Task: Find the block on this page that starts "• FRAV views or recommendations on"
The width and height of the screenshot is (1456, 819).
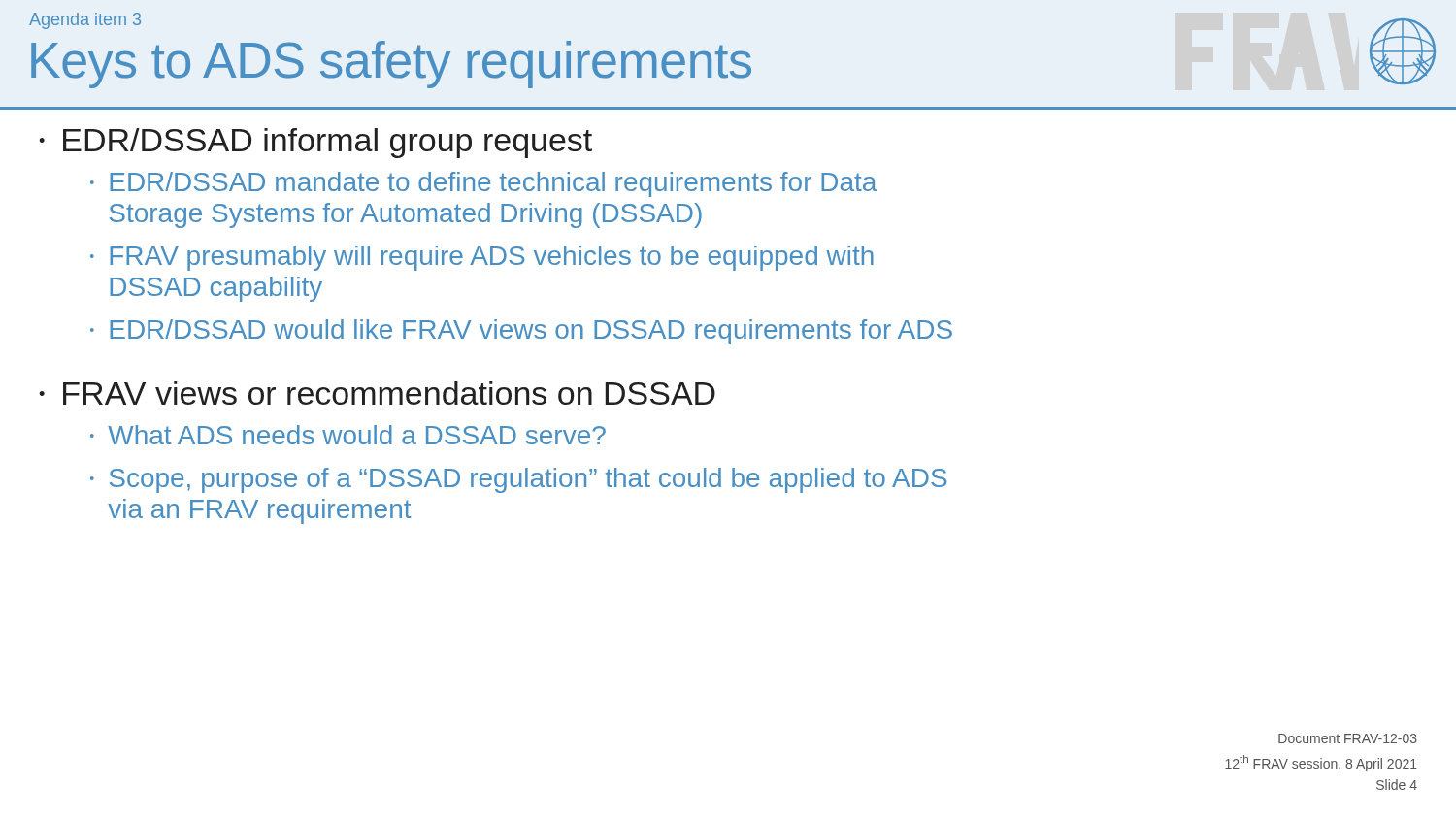Action: pyautogui.click(x=493, y=456)
